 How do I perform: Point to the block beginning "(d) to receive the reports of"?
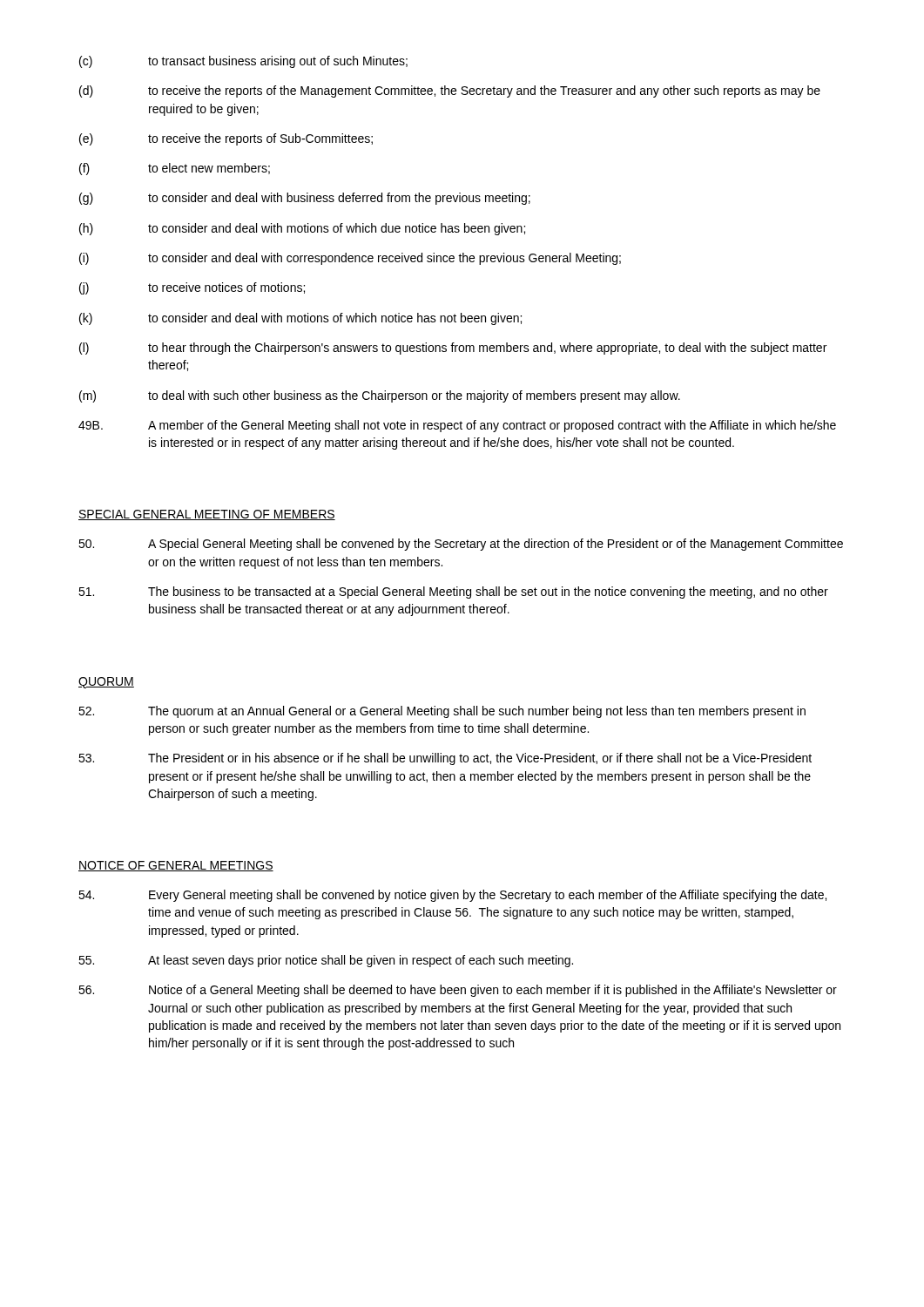462,100
